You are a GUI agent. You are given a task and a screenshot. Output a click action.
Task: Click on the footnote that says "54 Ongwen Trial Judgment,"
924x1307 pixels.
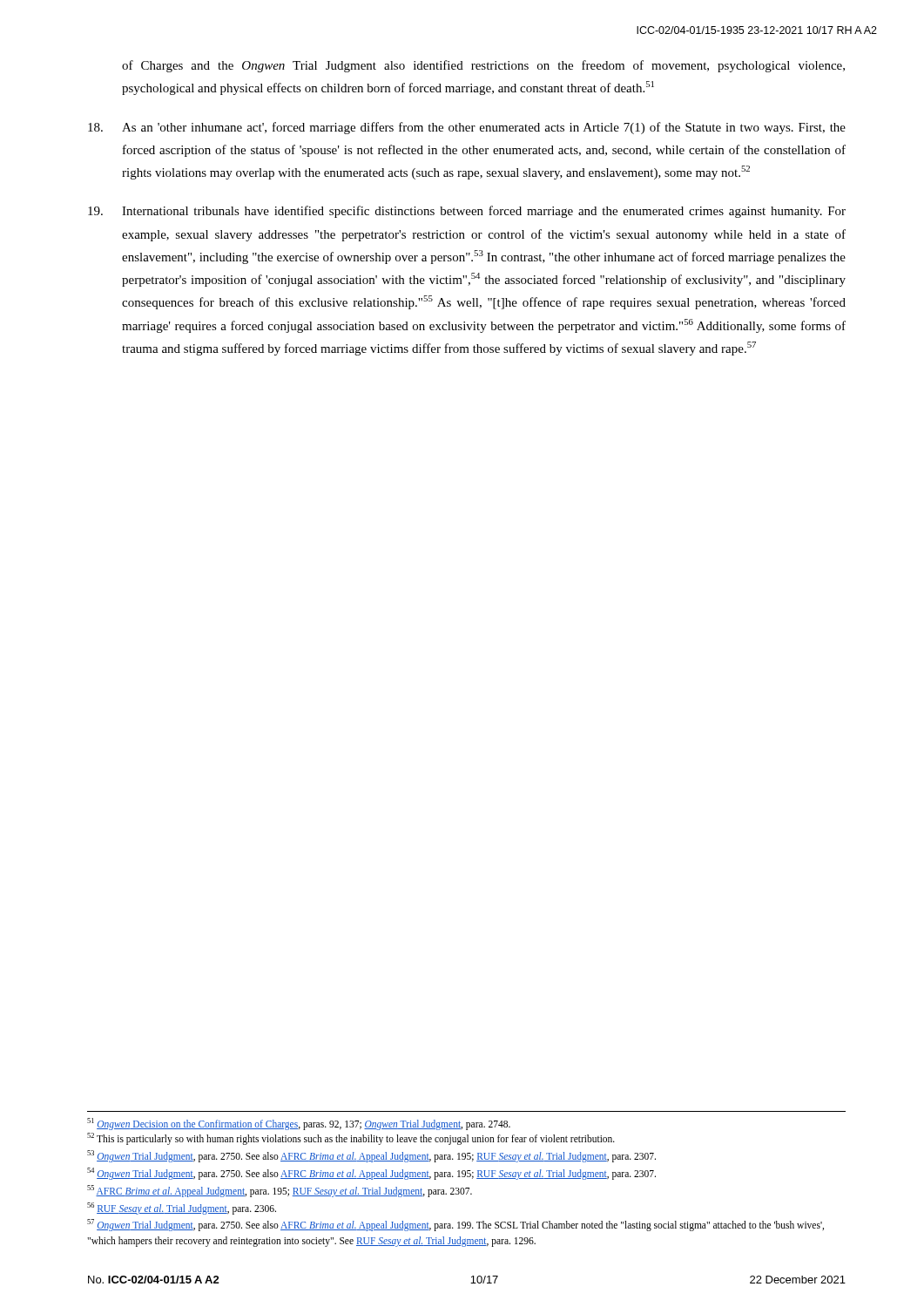coord(372,1173)
